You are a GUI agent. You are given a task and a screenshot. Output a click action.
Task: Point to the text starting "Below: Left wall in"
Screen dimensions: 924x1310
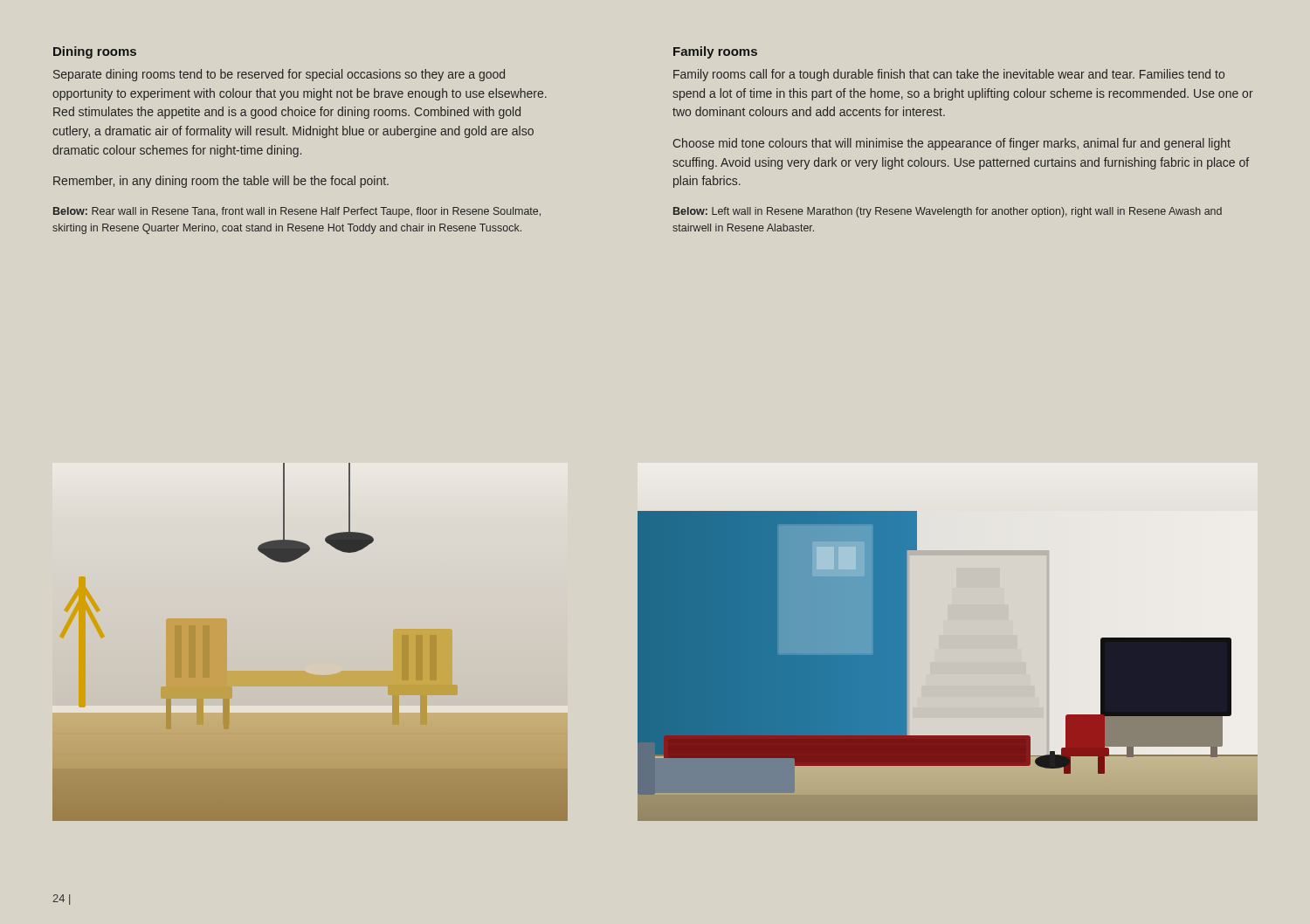coord(947,220)
